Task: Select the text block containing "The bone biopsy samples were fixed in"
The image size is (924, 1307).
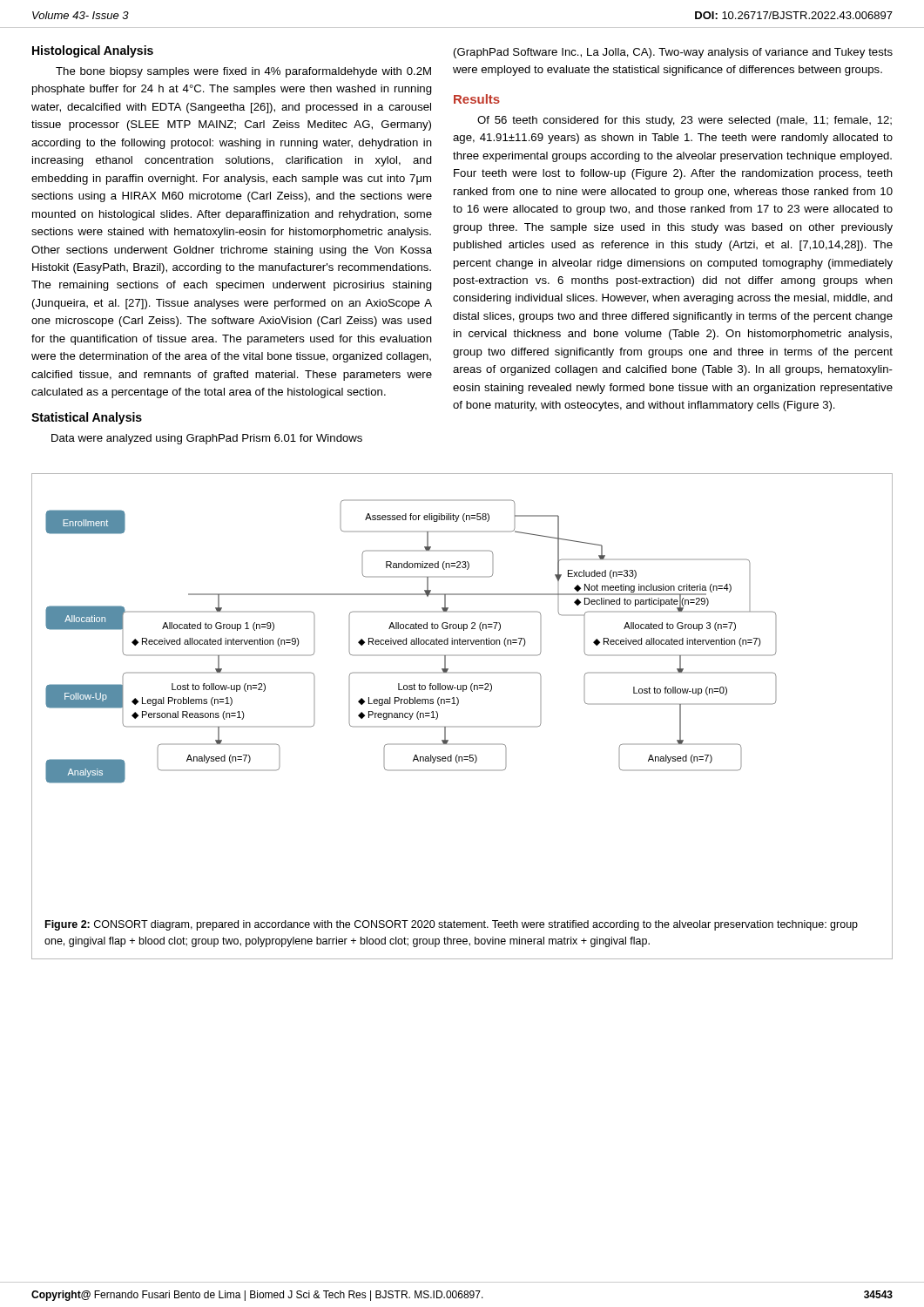Action: coord(232,231)
